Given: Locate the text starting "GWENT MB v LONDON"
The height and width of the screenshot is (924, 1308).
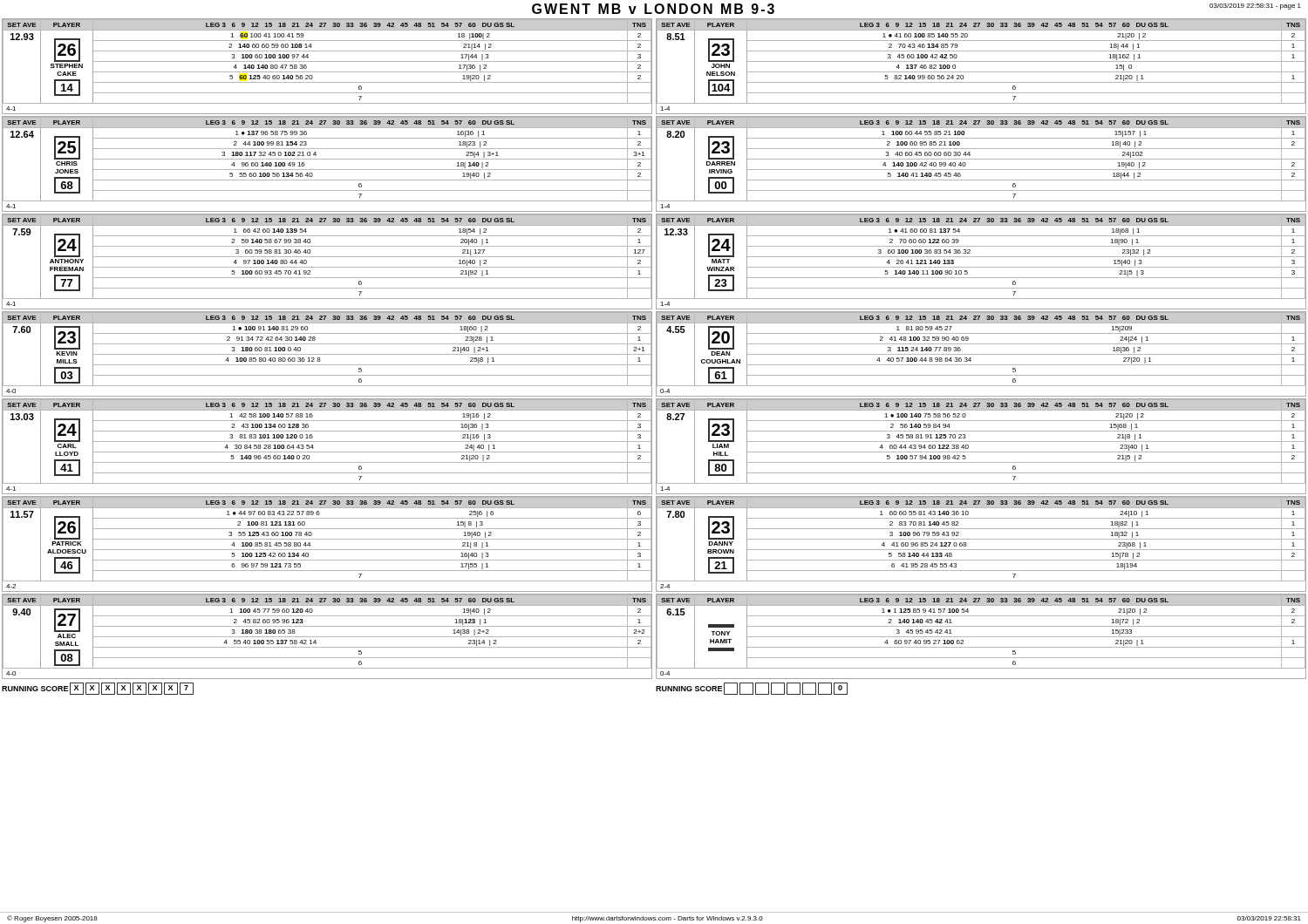Looking at the screenshot, I should [x=654, y=9].
